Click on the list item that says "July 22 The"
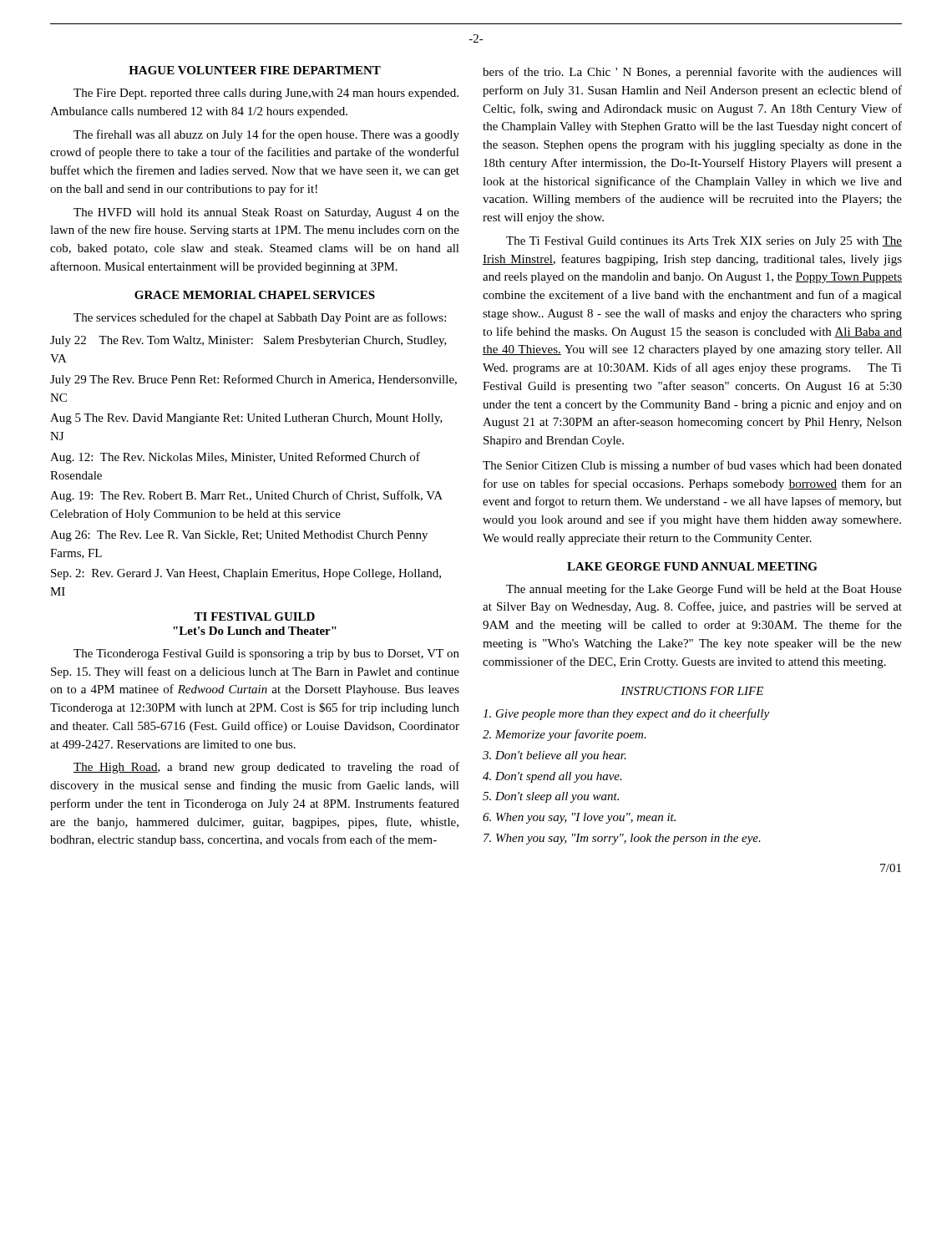Viewport: 952px width, 1253px height. click(249, 349)
